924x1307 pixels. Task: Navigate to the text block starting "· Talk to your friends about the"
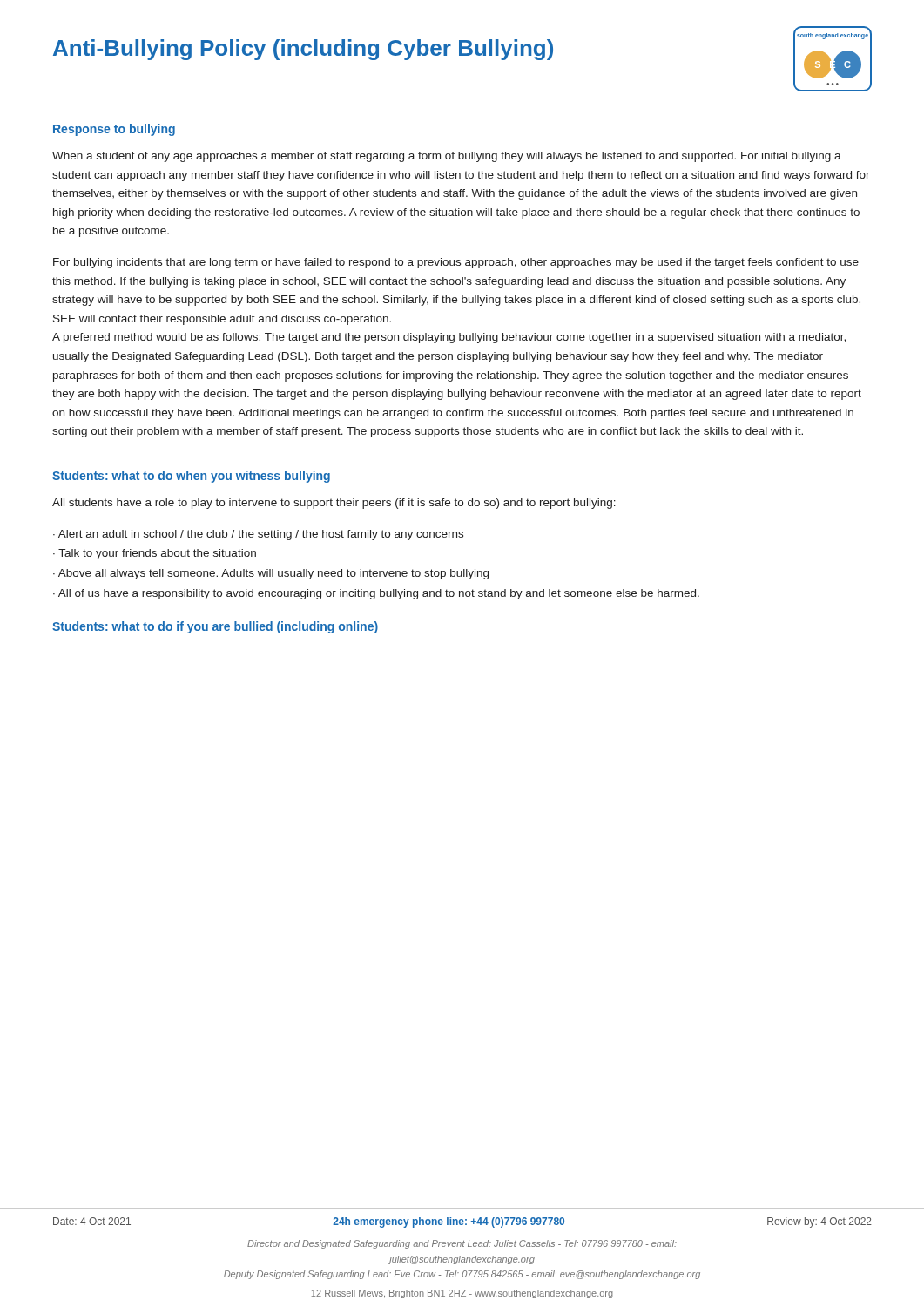(x=154, y=553)
